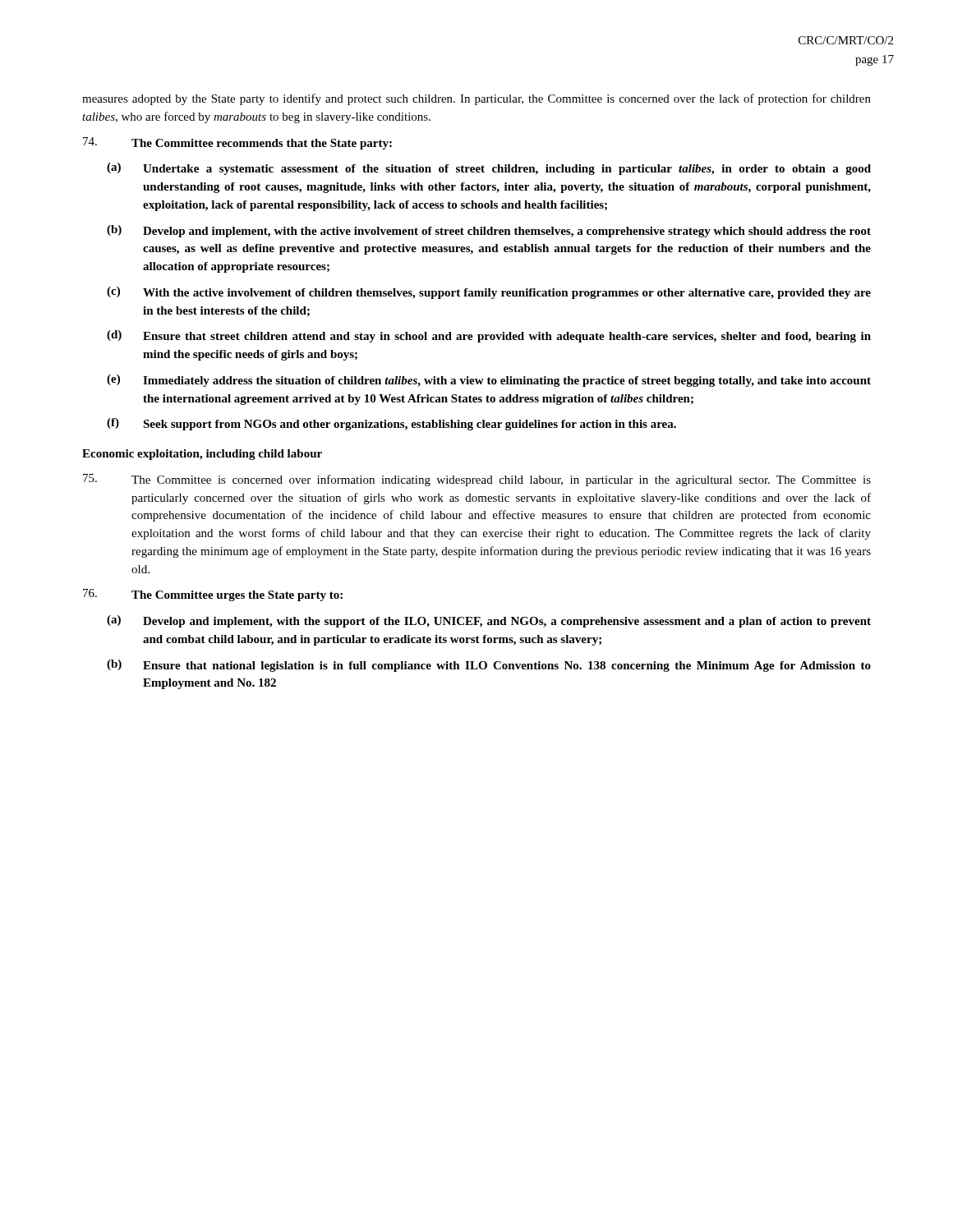Image resolution: width=953 pixels, height=1232 pixels.
Task: Where is the passage that starts "(f) Seek support from NGOs and other organizations,"?
Action: (489, 425)
